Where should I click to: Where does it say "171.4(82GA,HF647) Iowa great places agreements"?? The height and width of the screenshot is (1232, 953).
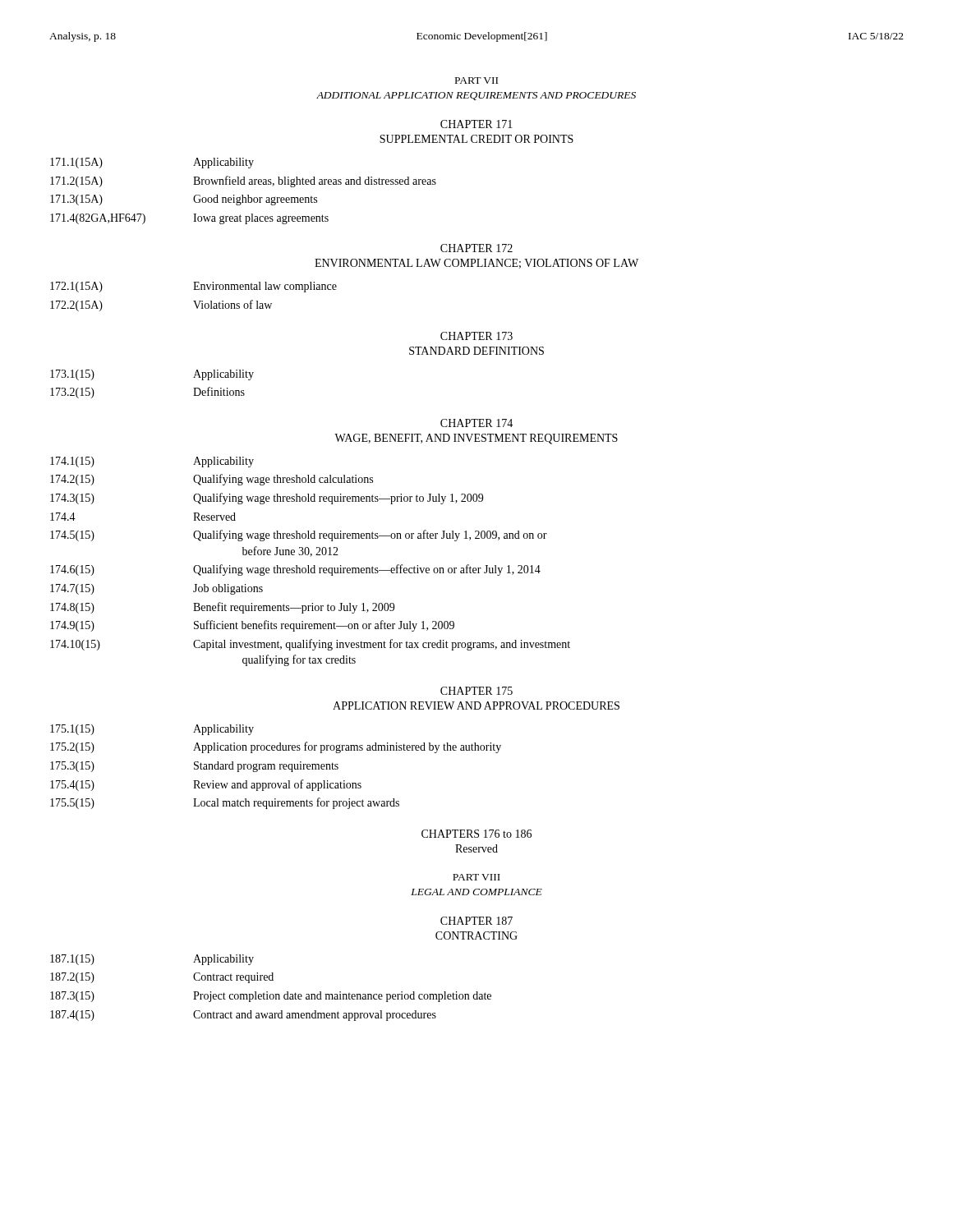tap(96, 218)
